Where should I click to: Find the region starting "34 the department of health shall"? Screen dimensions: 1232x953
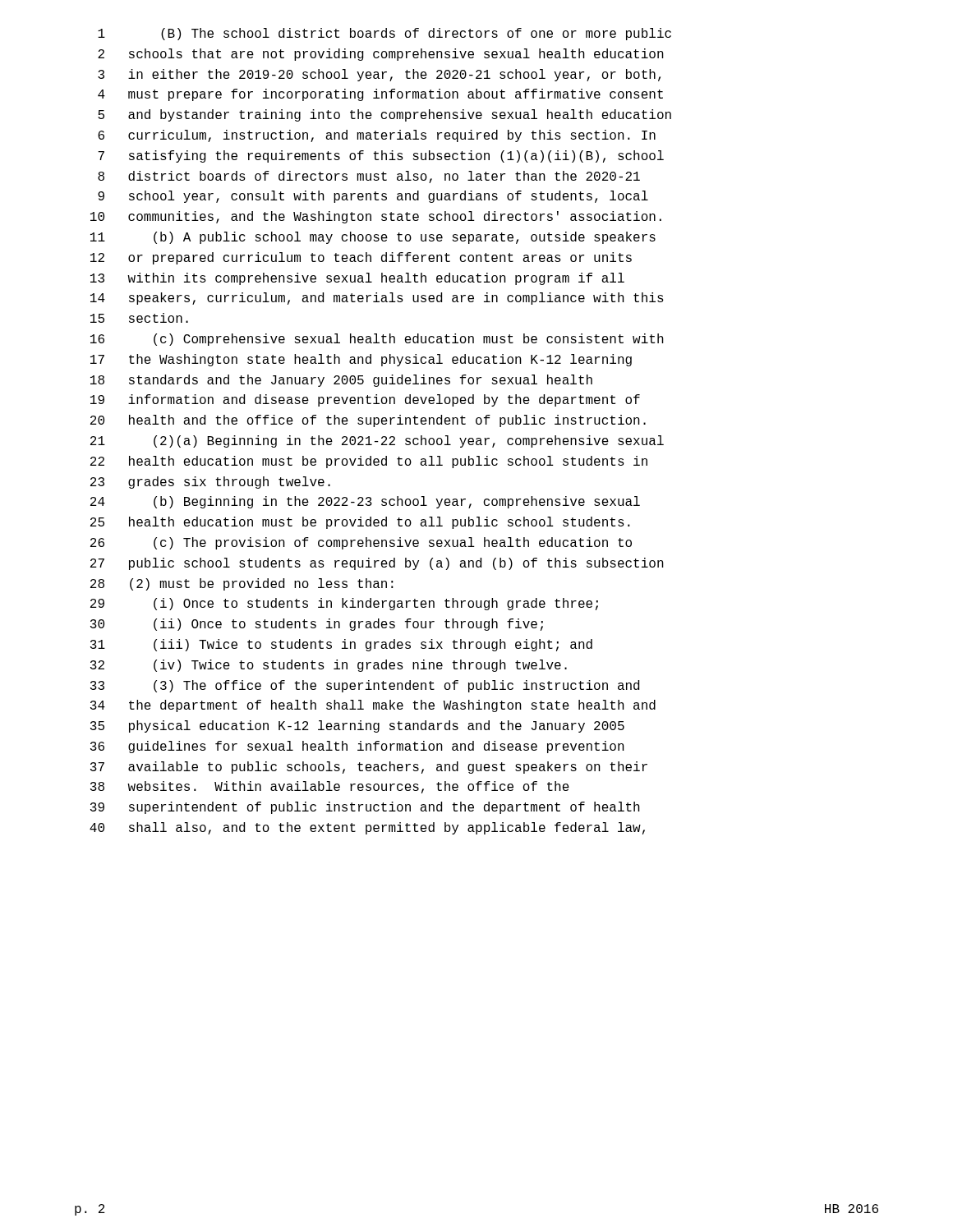(365, 707)
